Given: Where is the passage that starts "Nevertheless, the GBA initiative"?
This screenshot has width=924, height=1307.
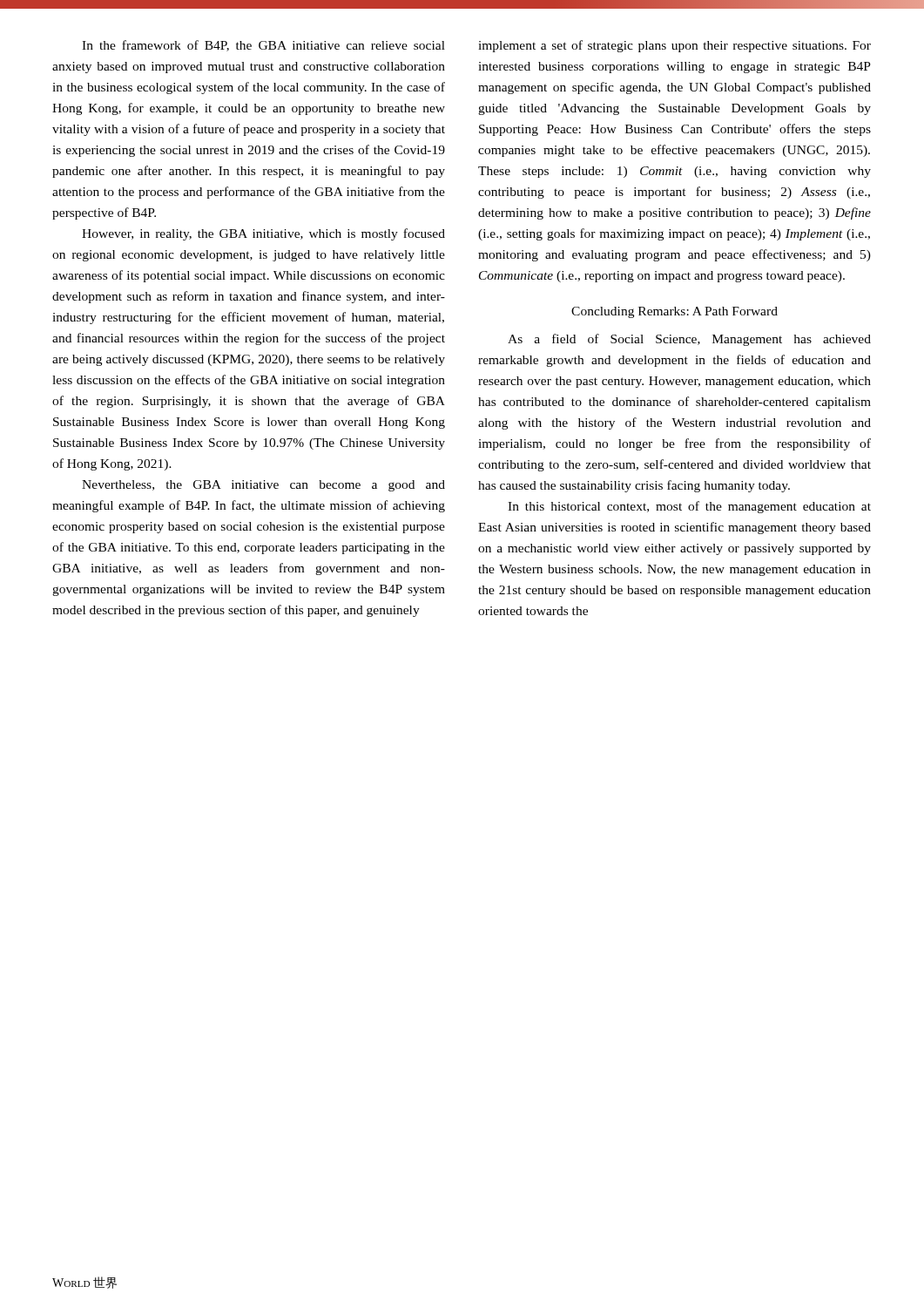Looking at the screenshot, I should point(249,548).
